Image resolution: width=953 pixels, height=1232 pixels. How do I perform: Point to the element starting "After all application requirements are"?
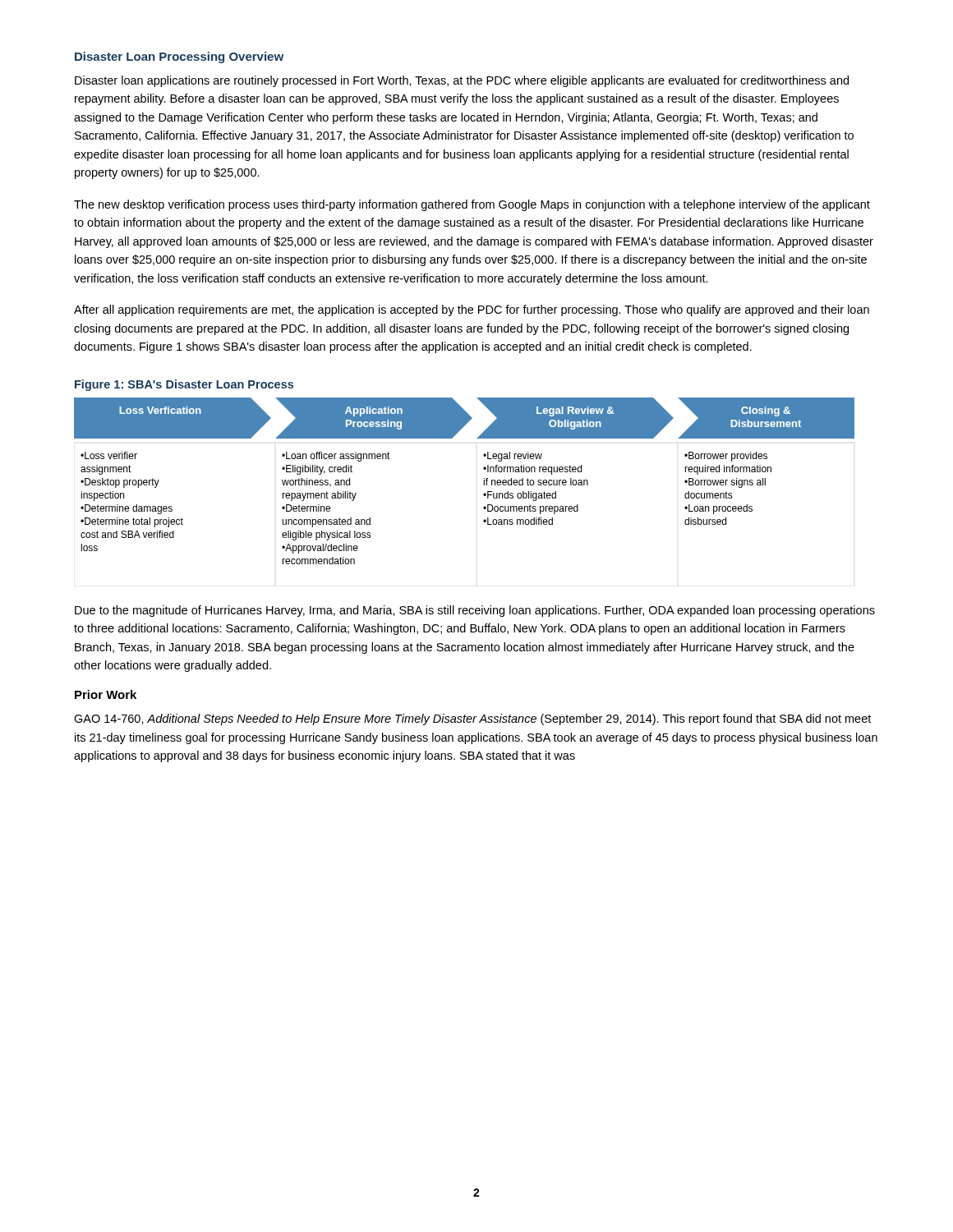(x=472, y=328)
